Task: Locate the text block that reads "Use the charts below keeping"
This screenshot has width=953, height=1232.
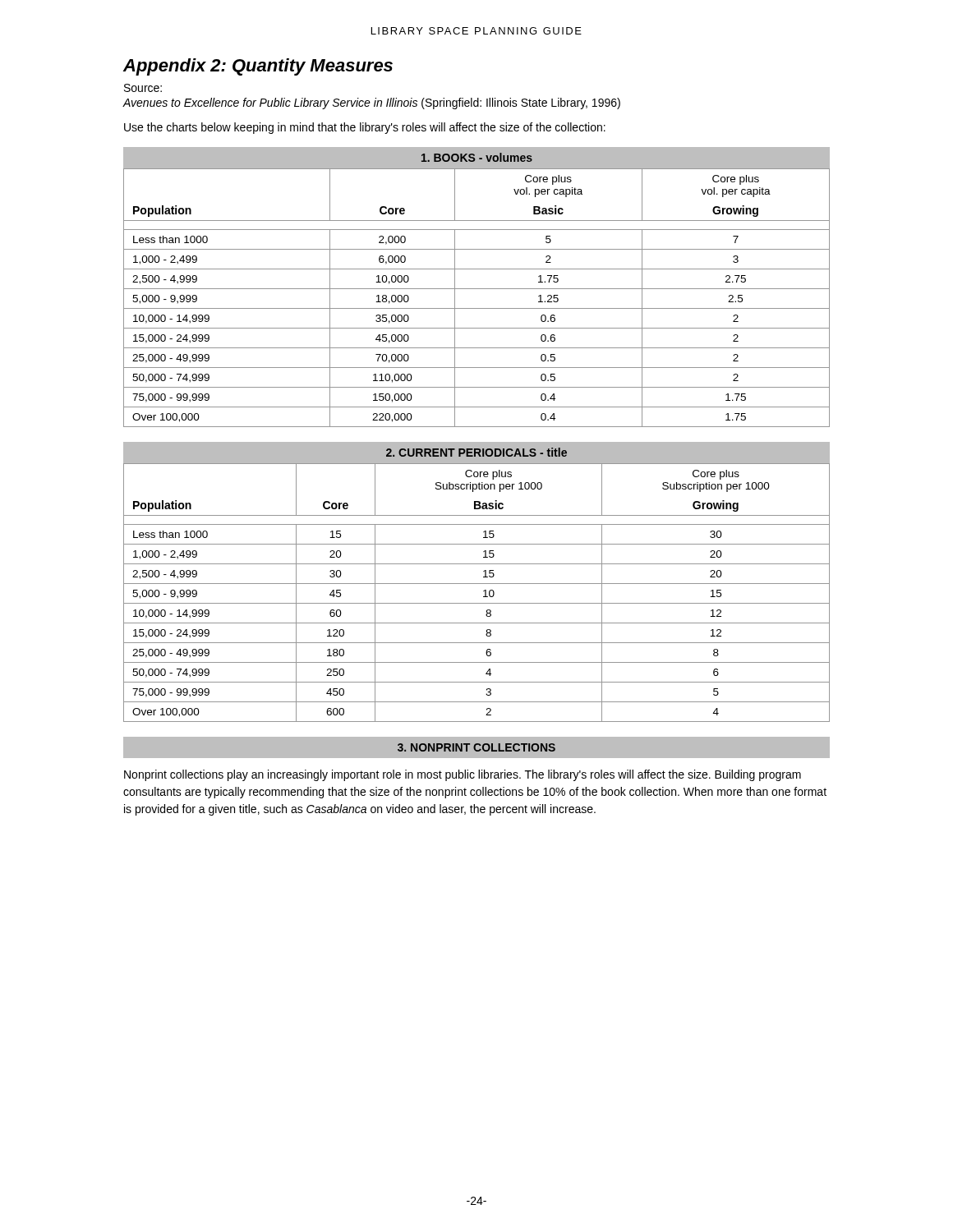Action: (x=365, y=127)
